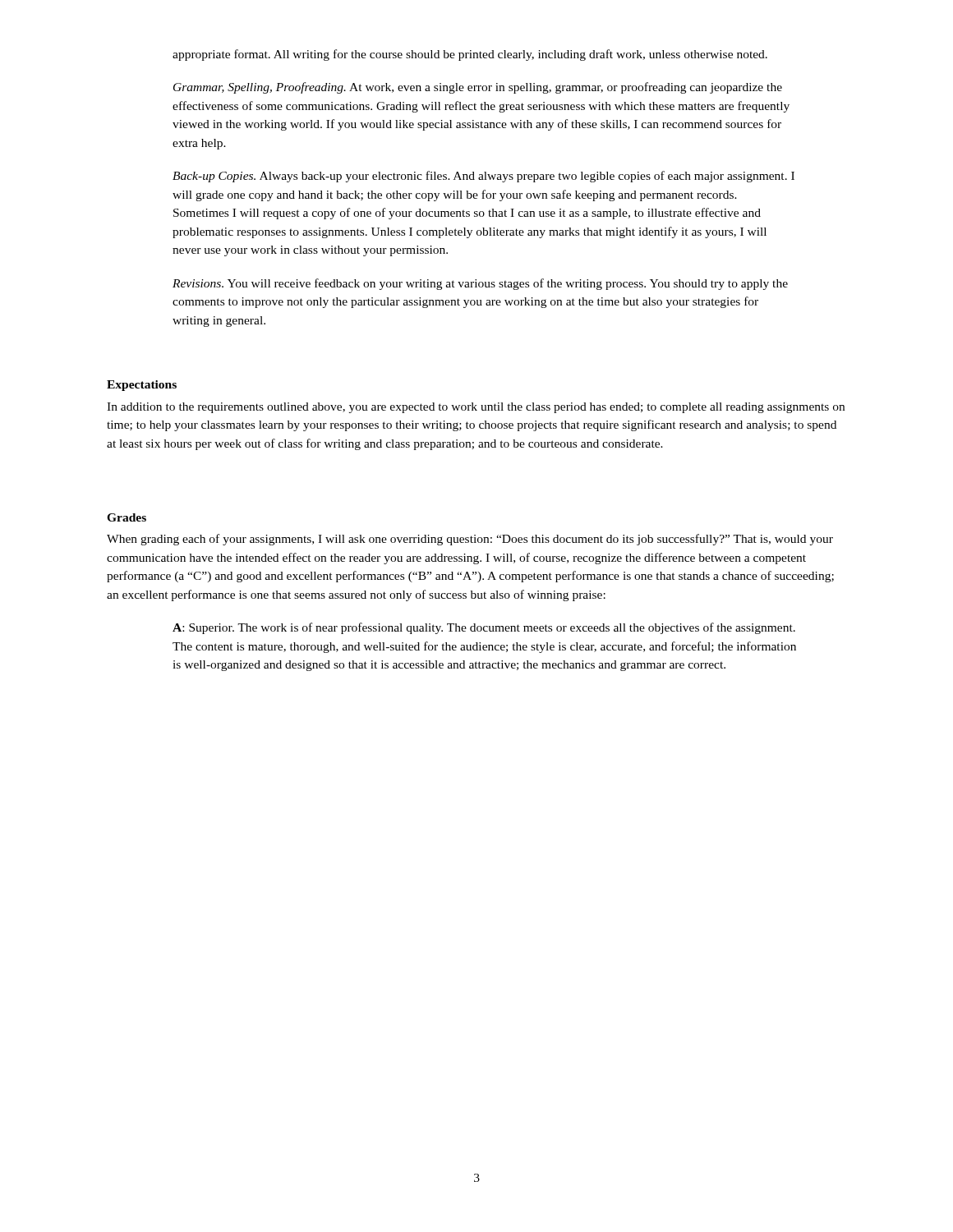Image resolution: width=953 pixels, height=1232 pixels.
Task: Find the block on this page that starts "A: Superior. The work is of near"
Action: click(x=484, y=646)
